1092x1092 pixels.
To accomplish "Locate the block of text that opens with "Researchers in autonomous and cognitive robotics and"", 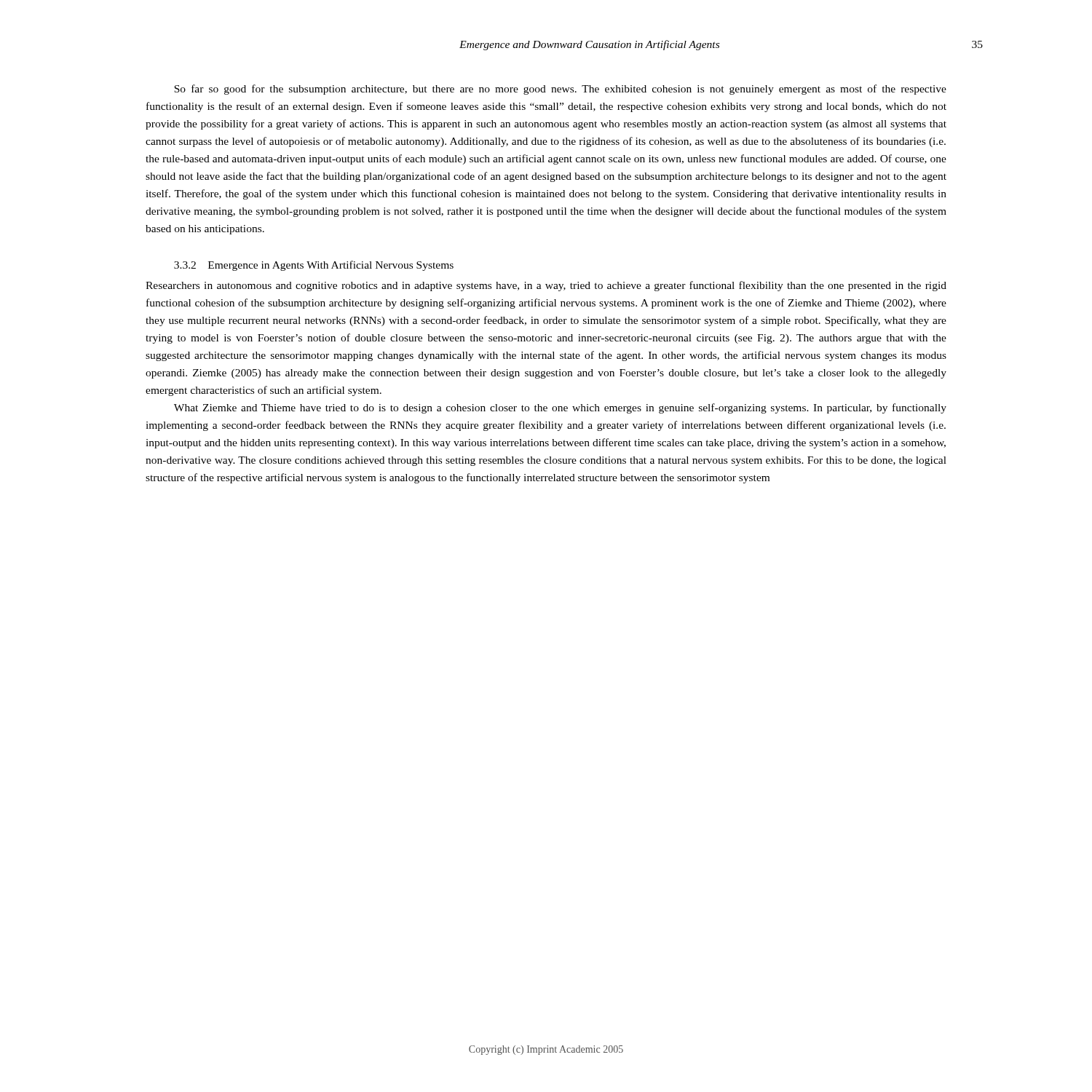I will coord(546,338).
